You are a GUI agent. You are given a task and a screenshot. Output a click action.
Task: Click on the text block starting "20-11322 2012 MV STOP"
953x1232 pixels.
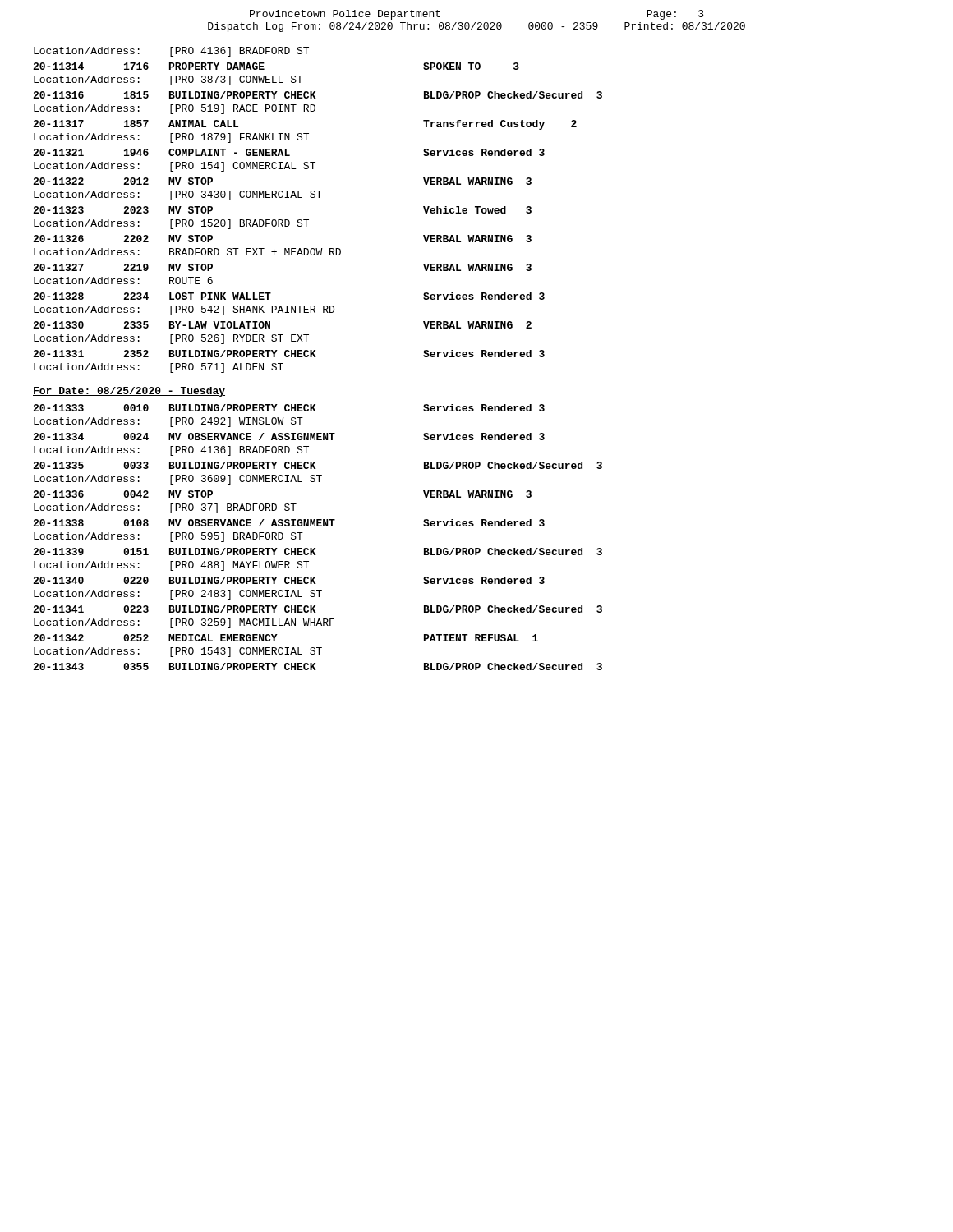476,188
